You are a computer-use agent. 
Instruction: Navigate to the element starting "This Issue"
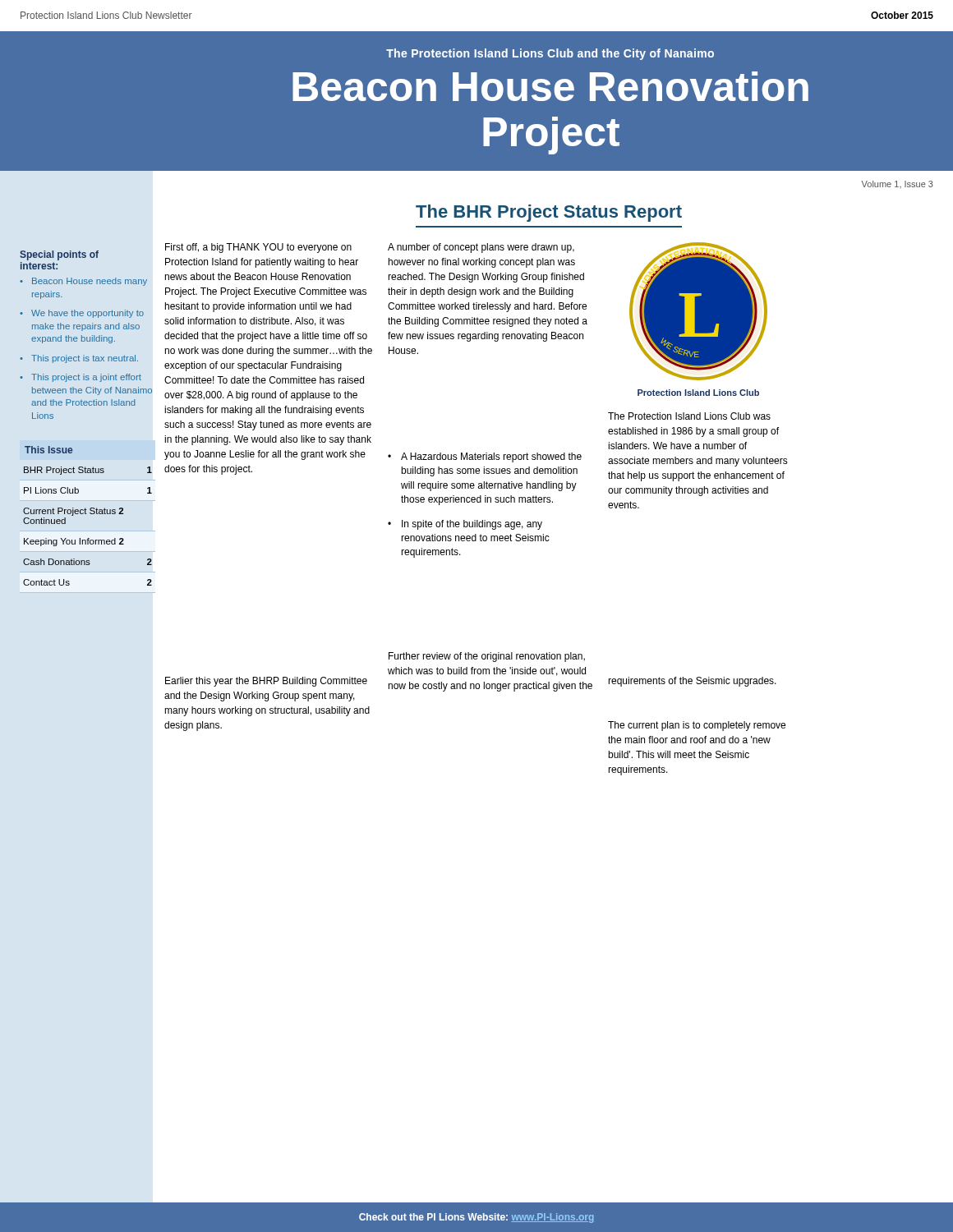[49, 450]
